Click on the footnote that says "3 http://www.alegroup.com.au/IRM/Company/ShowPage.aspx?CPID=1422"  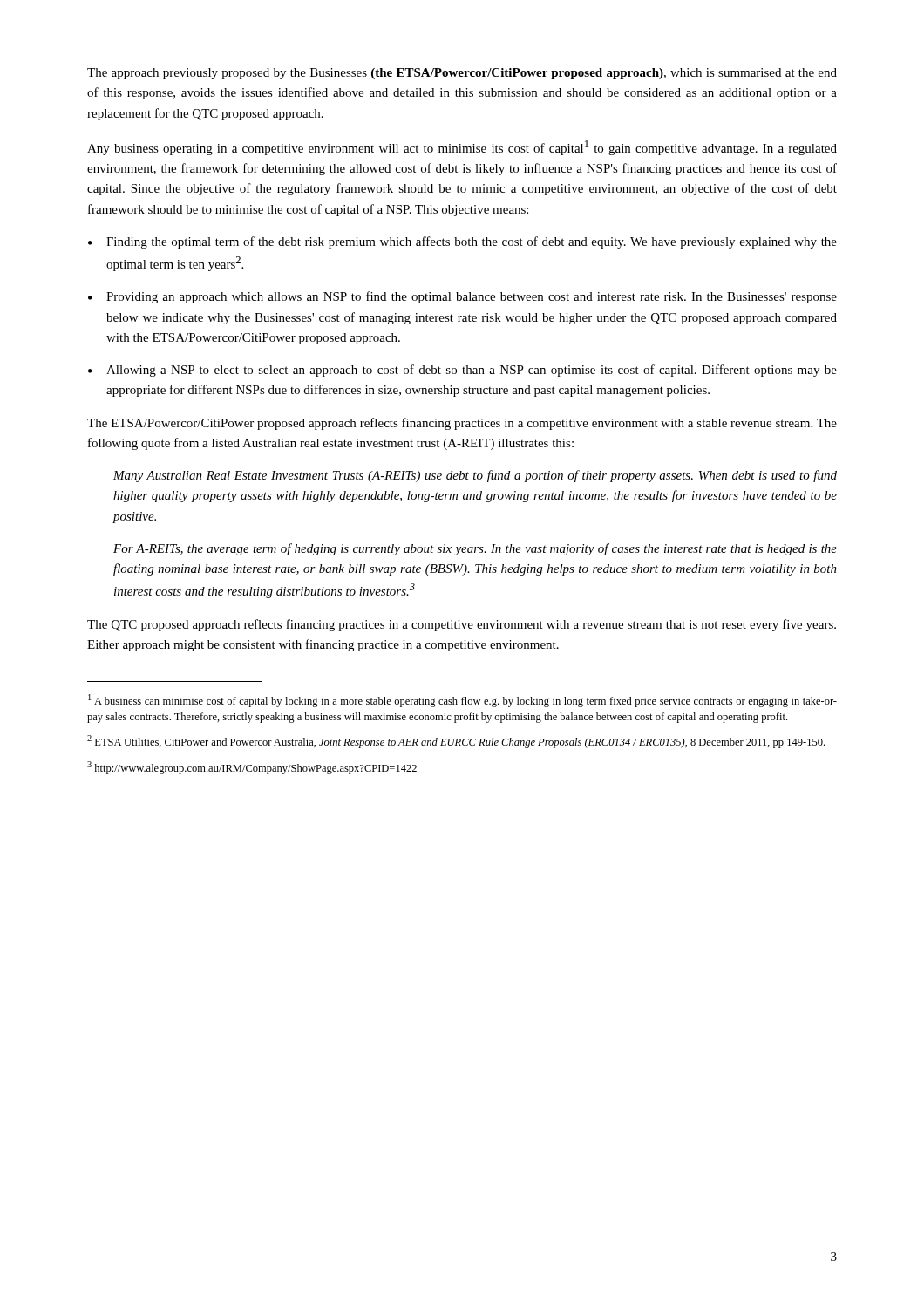click(x=252, y=767)
